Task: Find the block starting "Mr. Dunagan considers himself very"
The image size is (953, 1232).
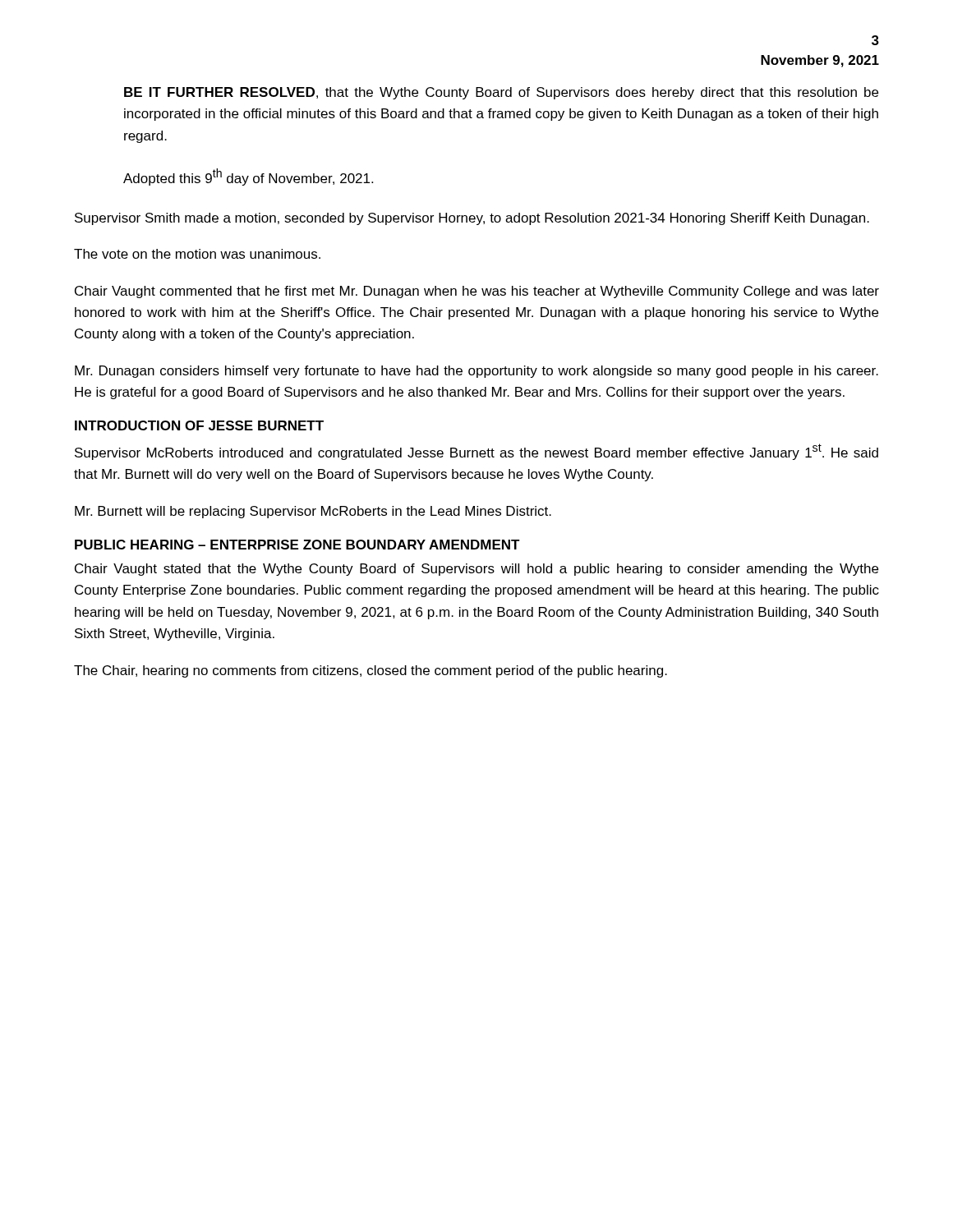Action: point(476,382)
